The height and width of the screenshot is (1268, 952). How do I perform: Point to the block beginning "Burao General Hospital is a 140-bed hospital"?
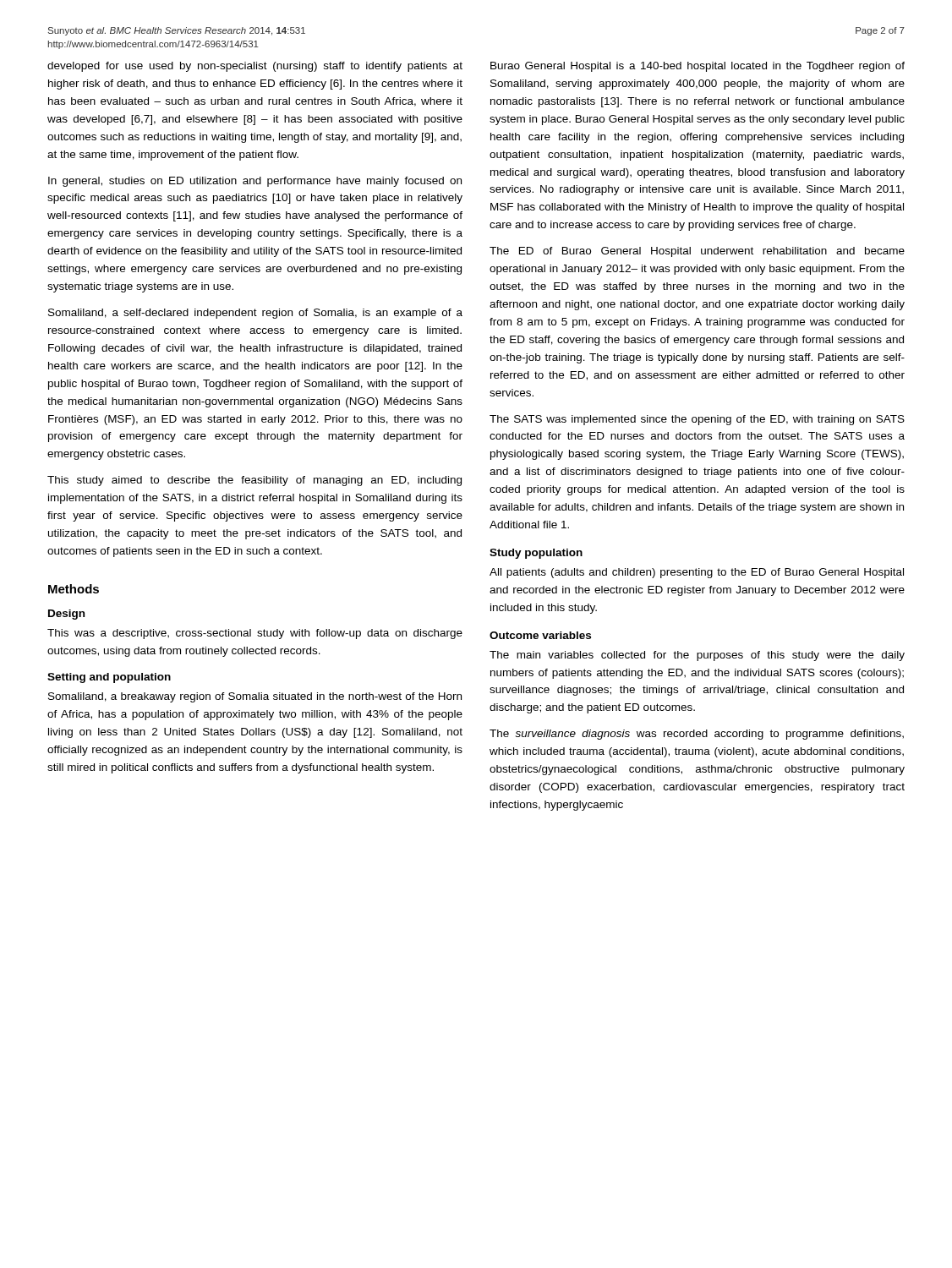pyautogui.click(x=697, y=146)
